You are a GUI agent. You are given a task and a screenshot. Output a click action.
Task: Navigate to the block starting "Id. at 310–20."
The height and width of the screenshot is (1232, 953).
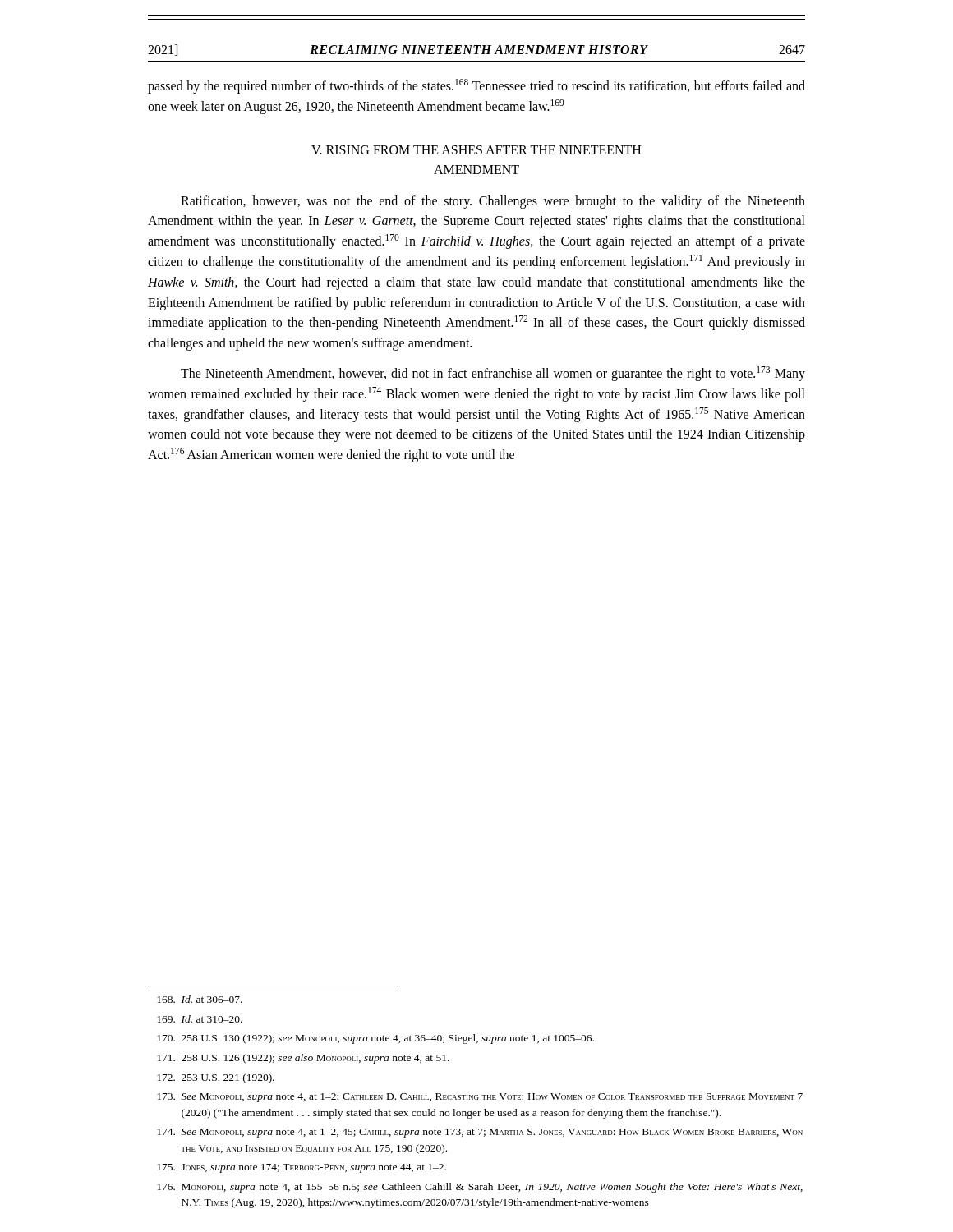pyautogui.click(x=200, y=1019)
